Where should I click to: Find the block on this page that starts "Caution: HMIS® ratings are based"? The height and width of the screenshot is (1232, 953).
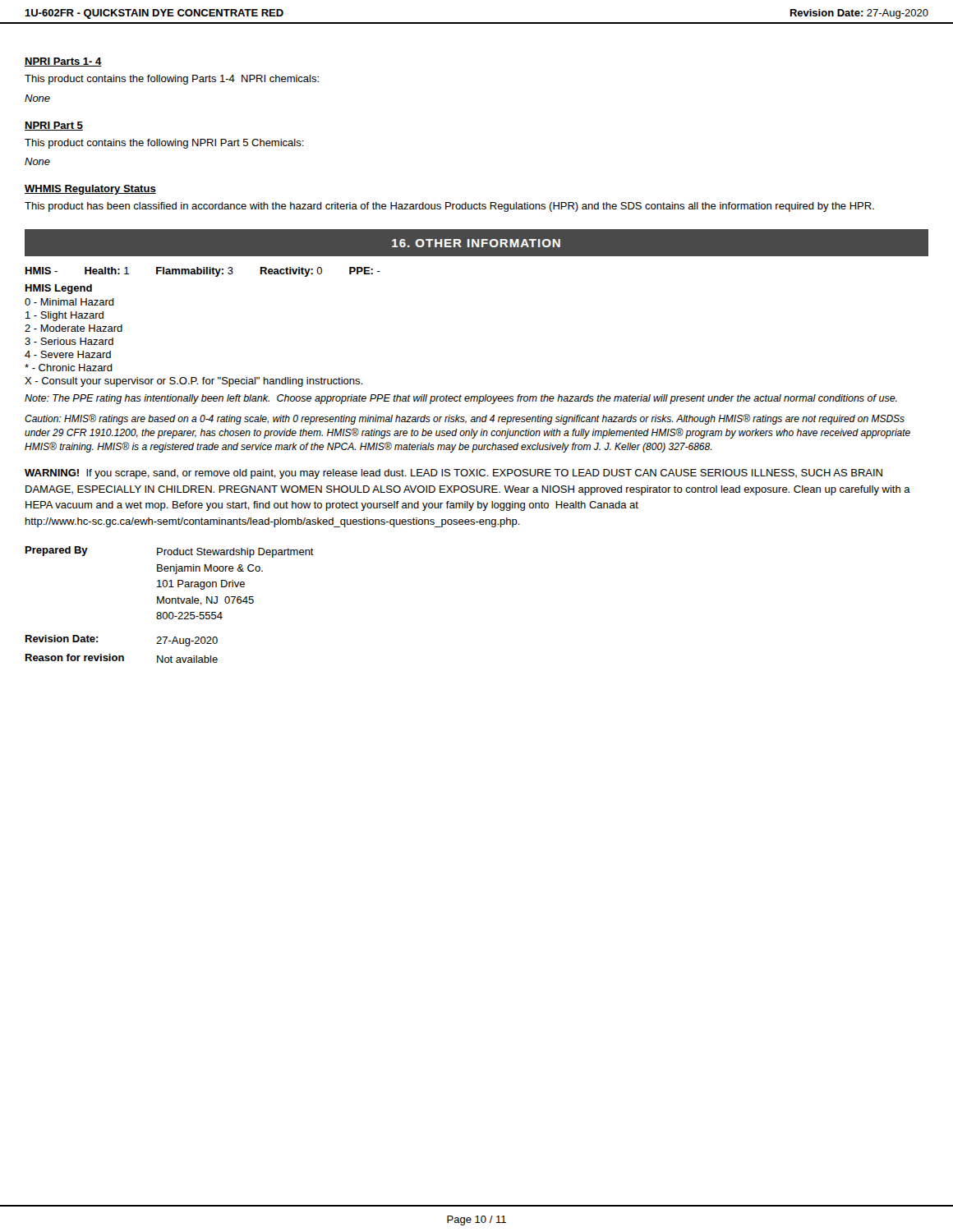[x=468, y=433]
